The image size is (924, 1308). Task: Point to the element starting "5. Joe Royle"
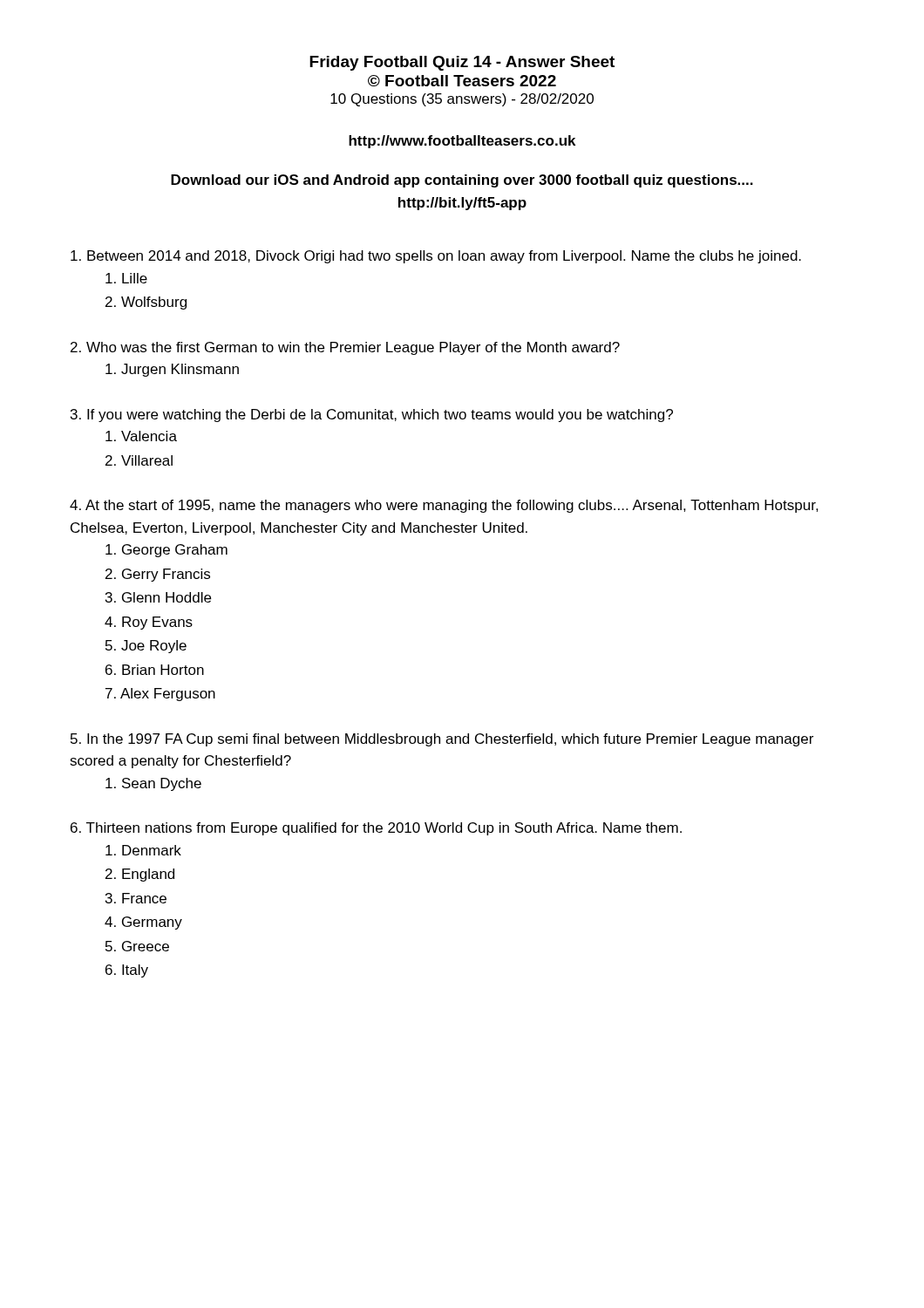(x=146, y=646)
